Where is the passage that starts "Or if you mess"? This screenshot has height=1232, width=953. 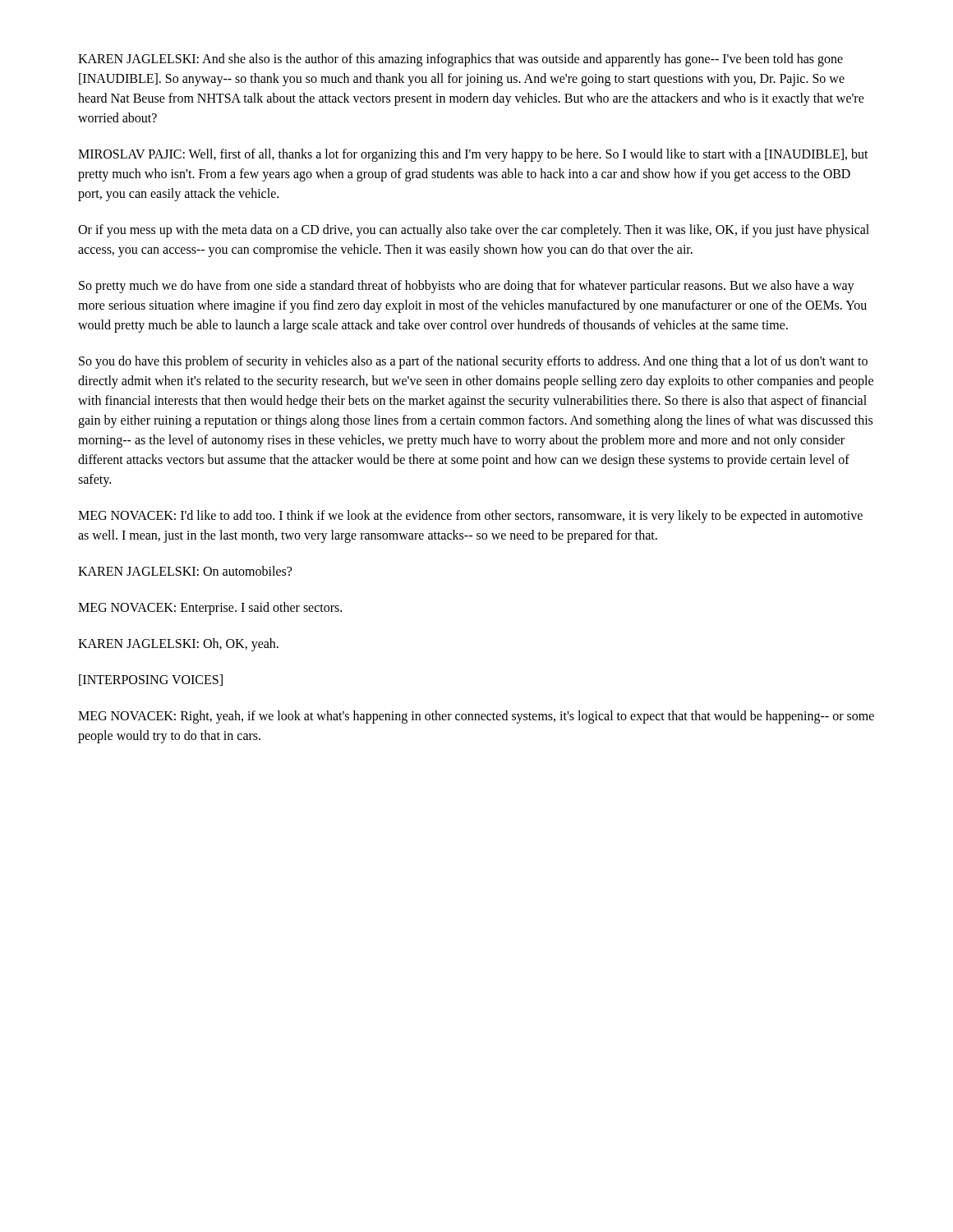(474, 239)
